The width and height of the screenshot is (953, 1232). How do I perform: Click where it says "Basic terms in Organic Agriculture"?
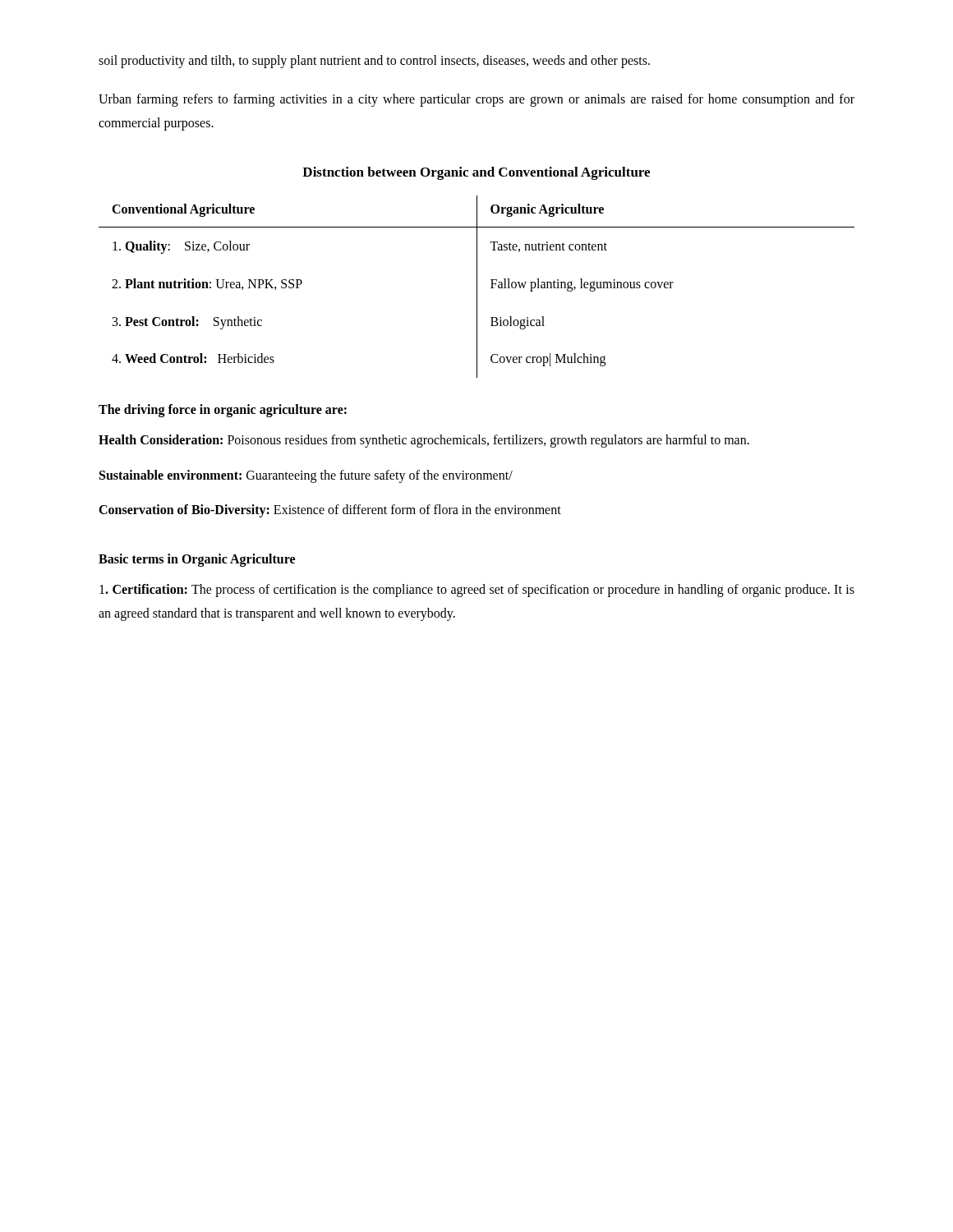197,559
